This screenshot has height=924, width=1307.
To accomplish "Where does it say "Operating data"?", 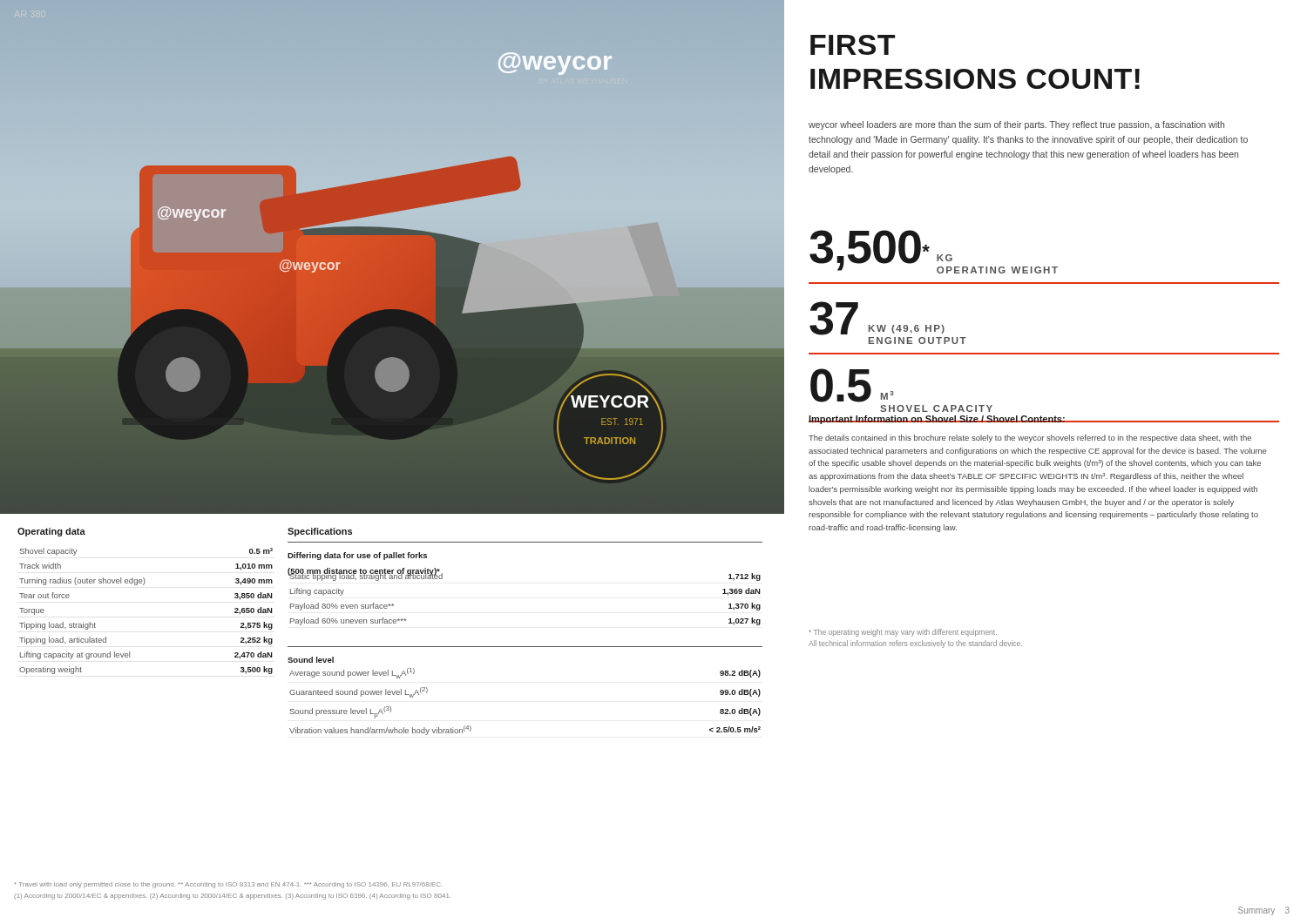I will tap(51, 531).
